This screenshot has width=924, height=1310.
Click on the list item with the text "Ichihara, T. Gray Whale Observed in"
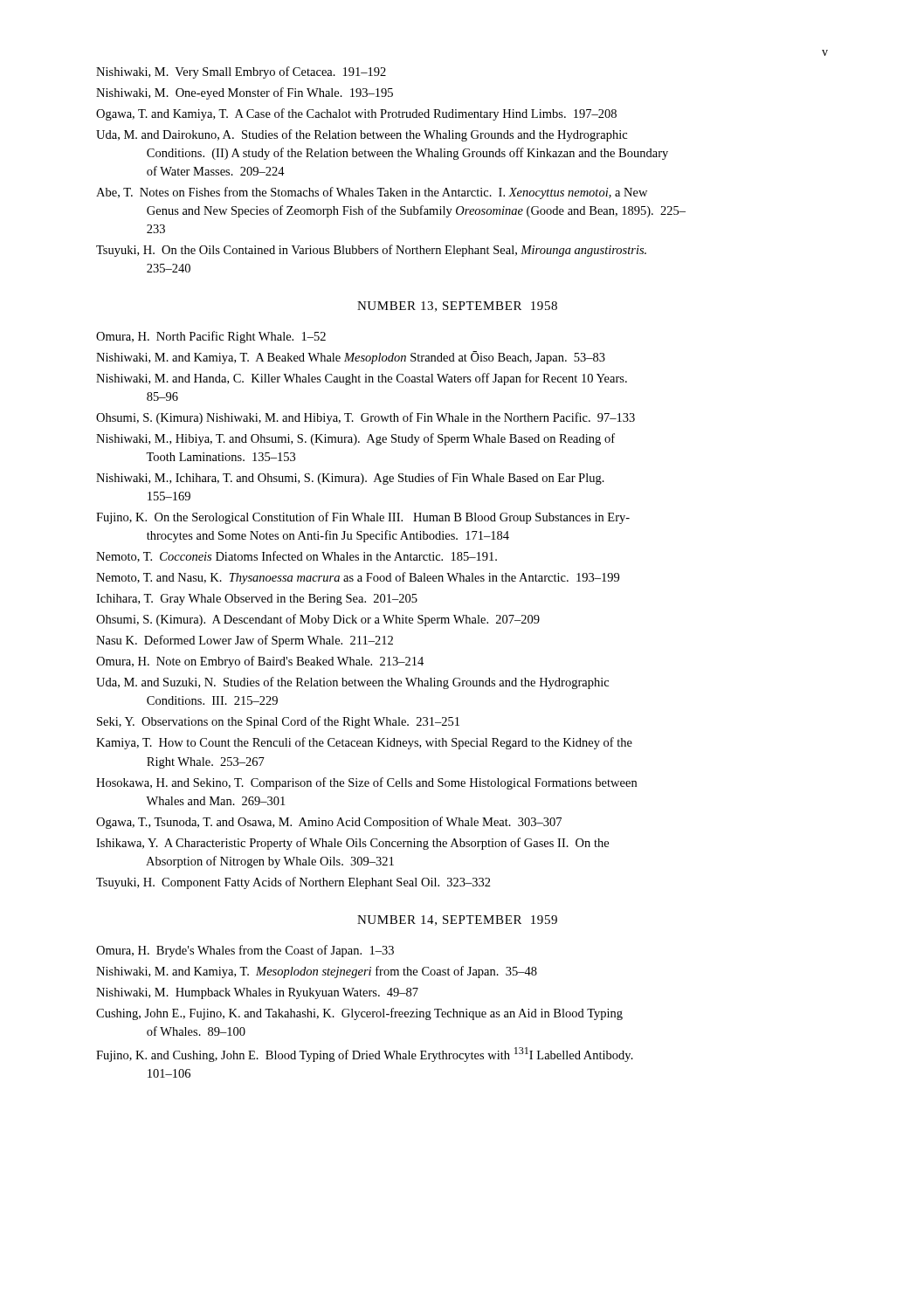click(x=257, y=599)
